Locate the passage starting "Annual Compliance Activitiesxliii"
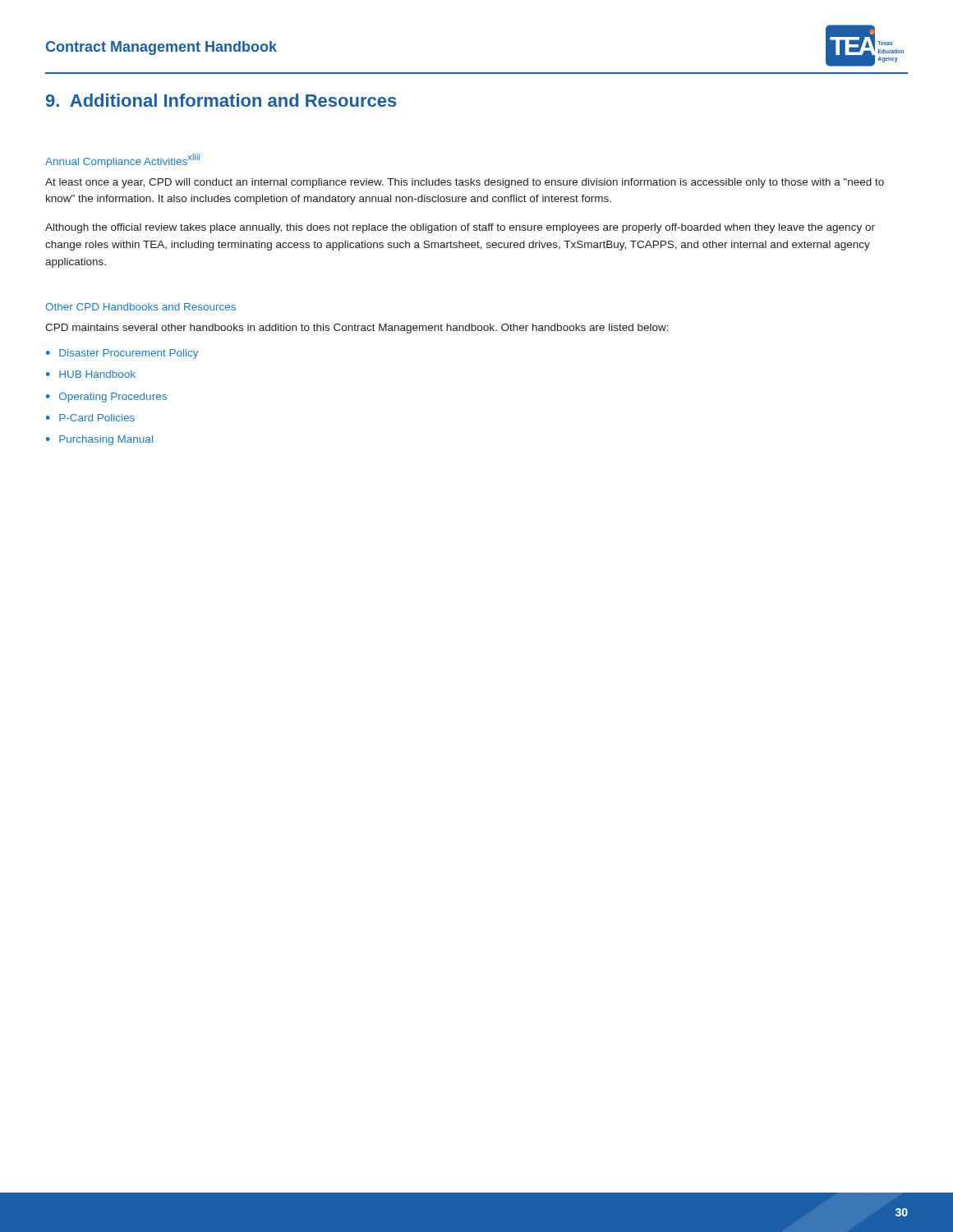 [x=122, y=161]
